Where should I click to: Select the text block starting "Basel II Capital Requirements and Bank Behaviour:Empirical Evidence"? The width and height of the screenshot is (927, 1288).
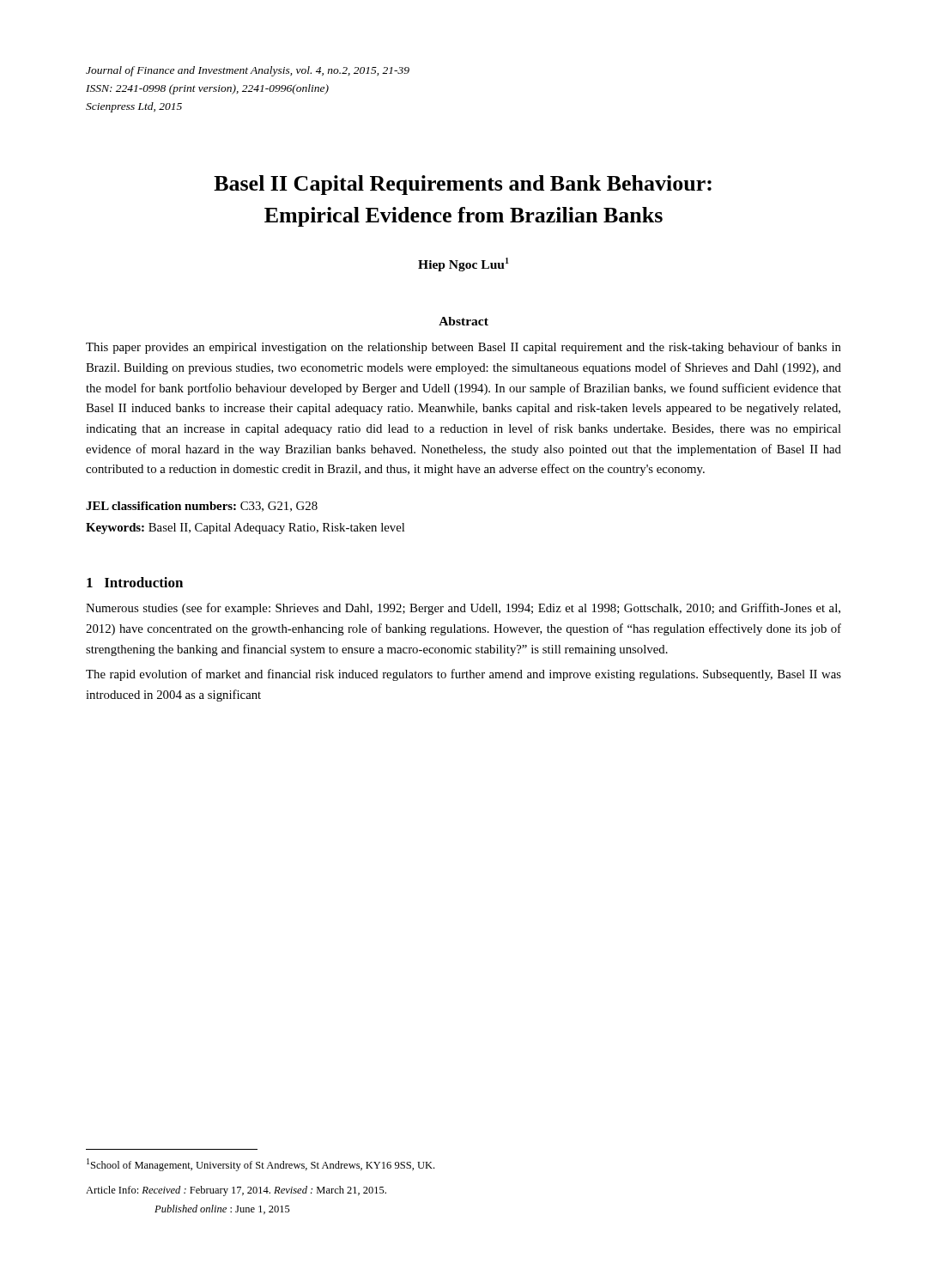(464, 200)
